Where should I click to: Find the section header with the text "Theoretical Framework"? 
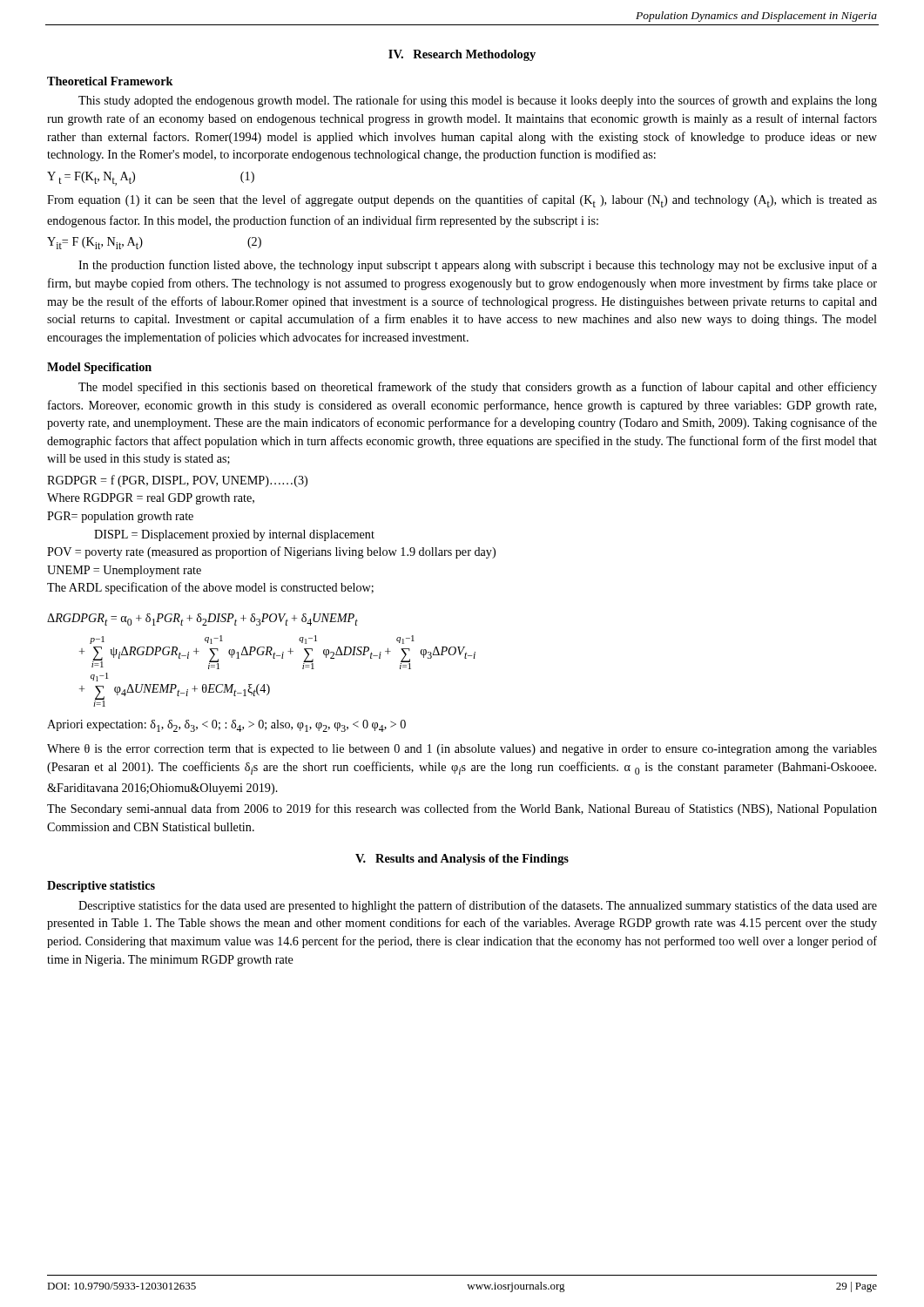pyautogui.click(x=110, y=81)
